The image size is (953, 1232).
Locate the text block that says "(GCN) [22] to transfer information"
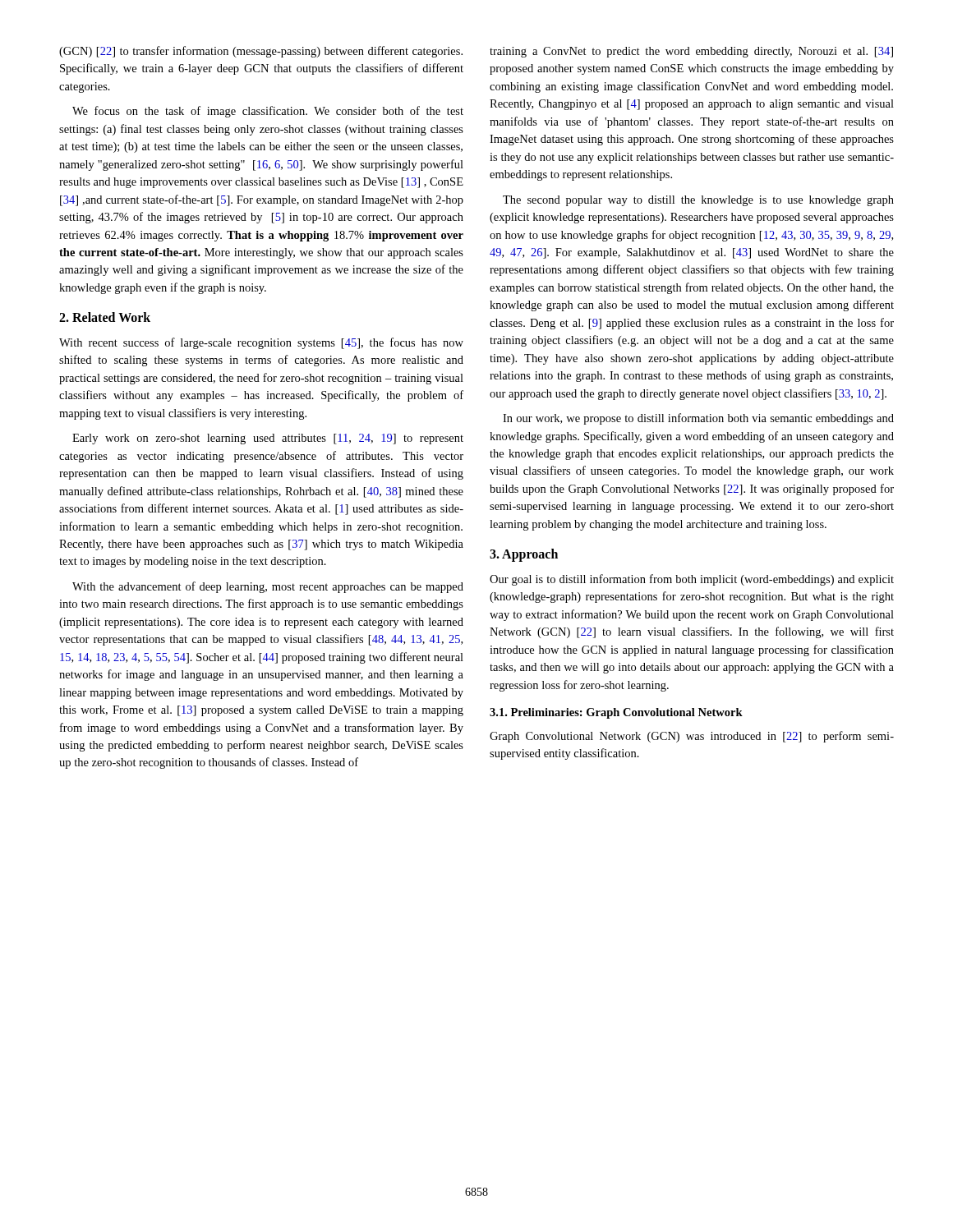tap(261, 170)
